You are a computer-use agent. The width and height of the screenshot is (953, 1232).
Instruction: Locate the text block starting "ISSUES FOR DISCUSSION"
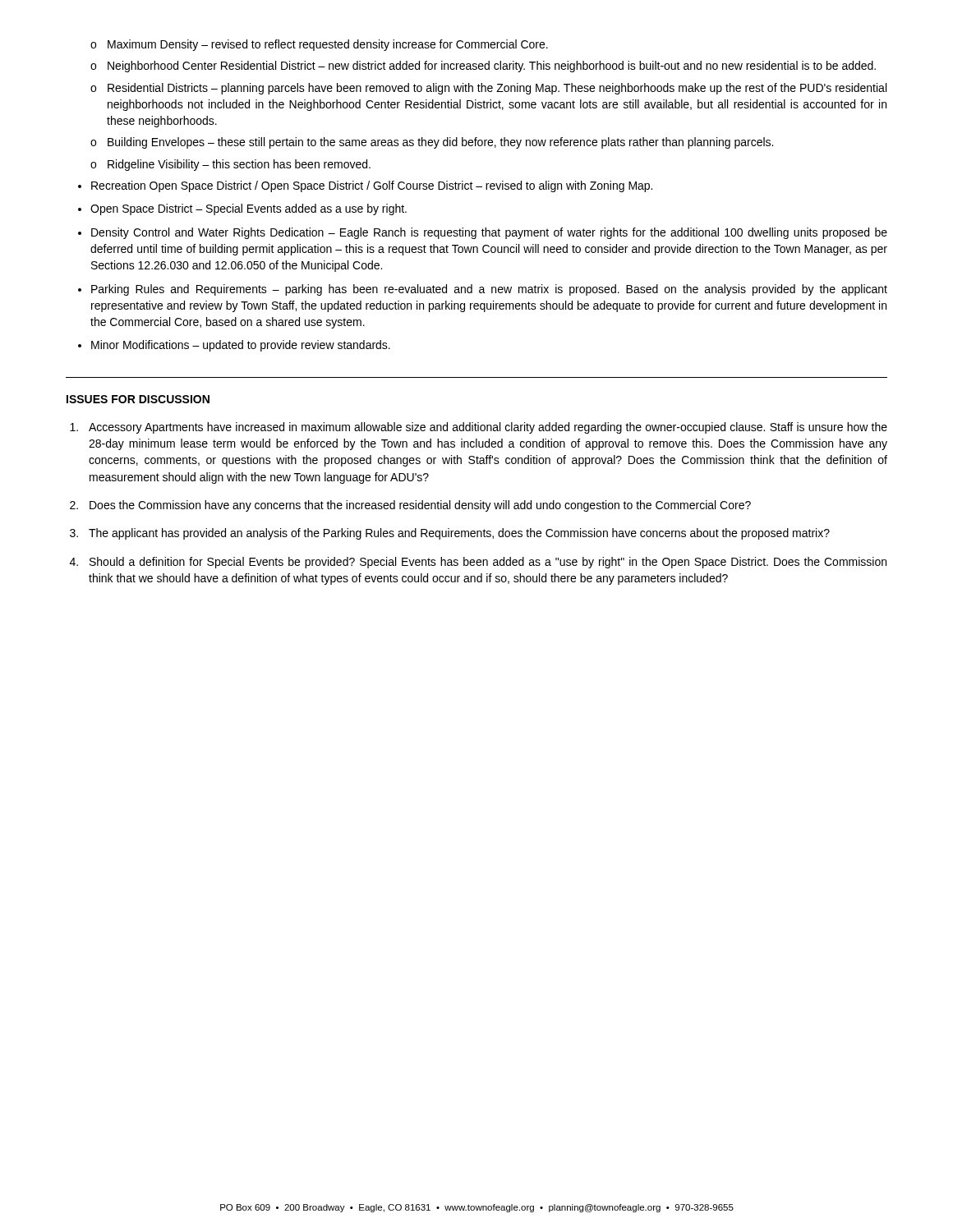point(138,399)
